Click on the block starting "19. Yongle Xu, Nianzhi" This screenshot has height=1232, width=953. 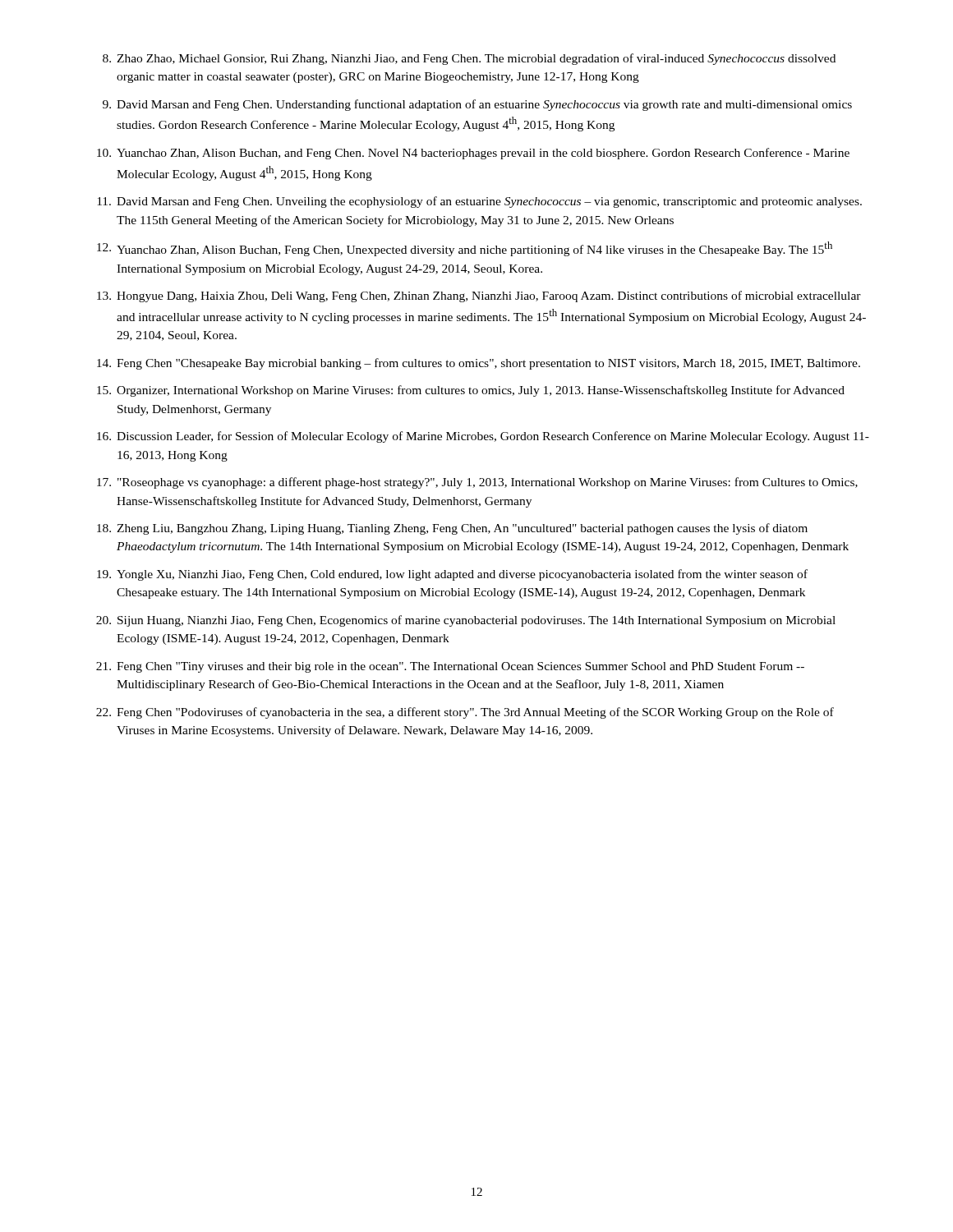point(476,583)
